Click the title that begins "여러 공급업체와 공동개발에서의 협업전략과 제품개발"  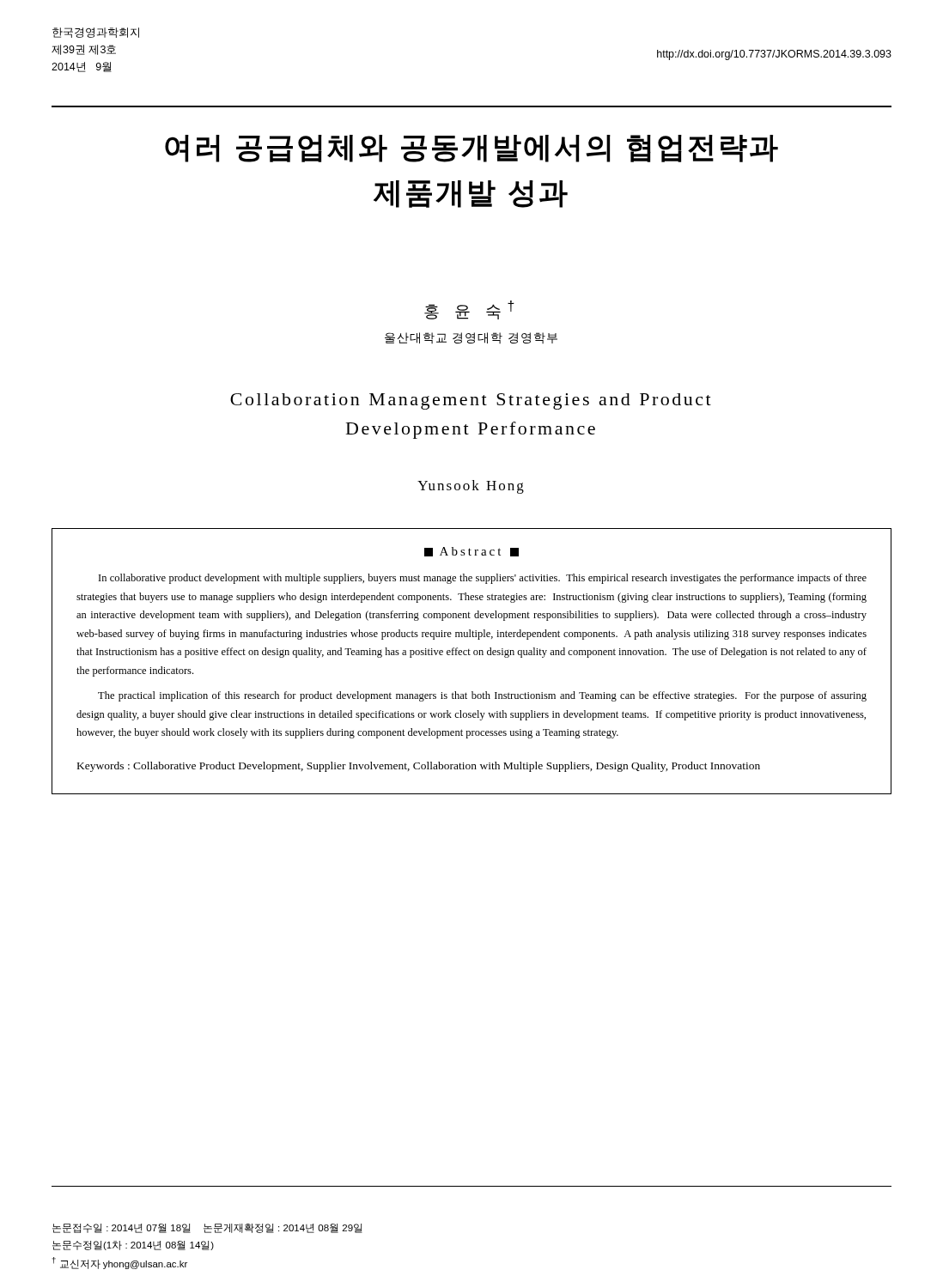[x=472, y=169]
